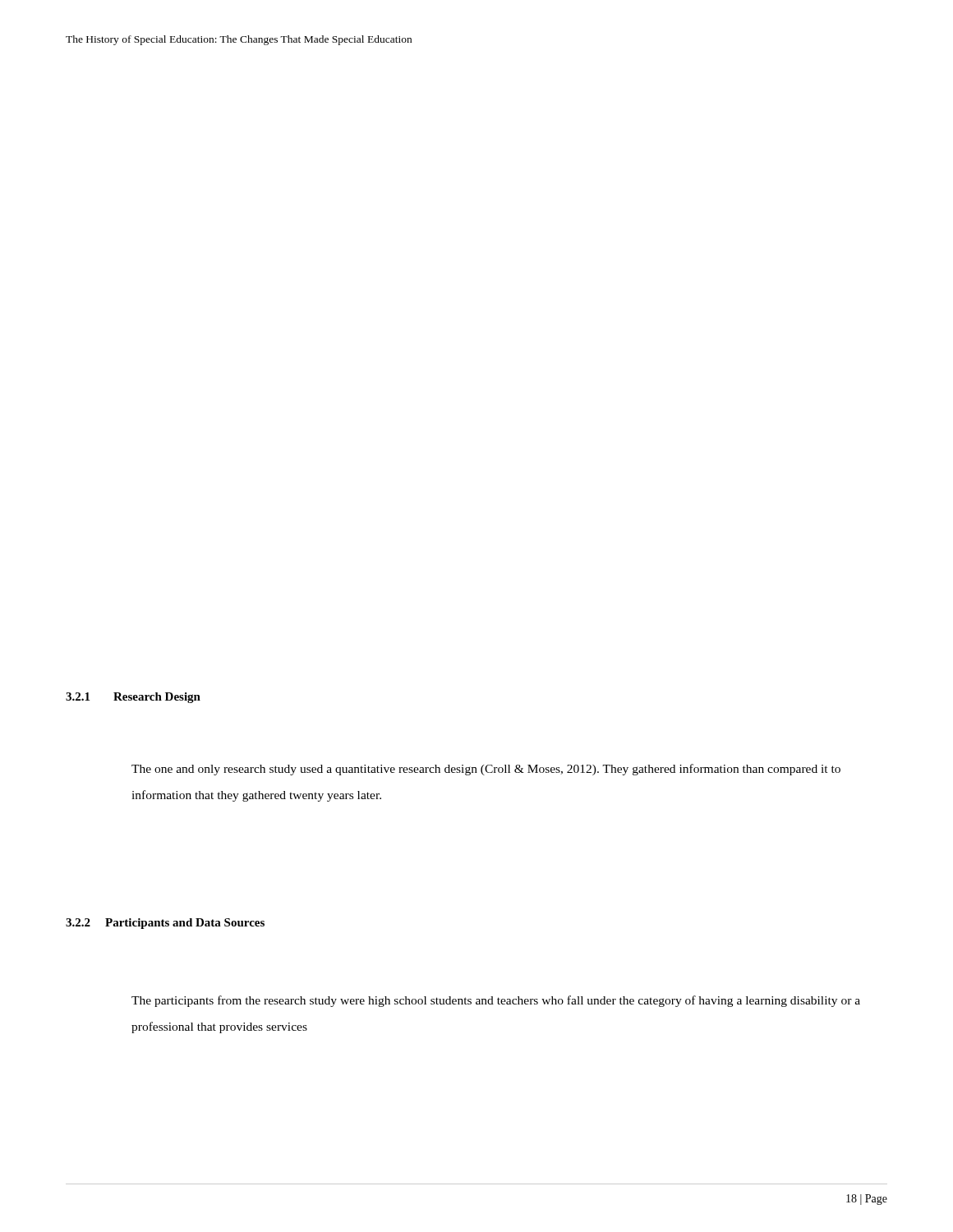Point to the text starting "3.2.2 Participants and Data Sources"
Image resolution: width=953 pixels, height=1232 pixels.
point(165,923)
